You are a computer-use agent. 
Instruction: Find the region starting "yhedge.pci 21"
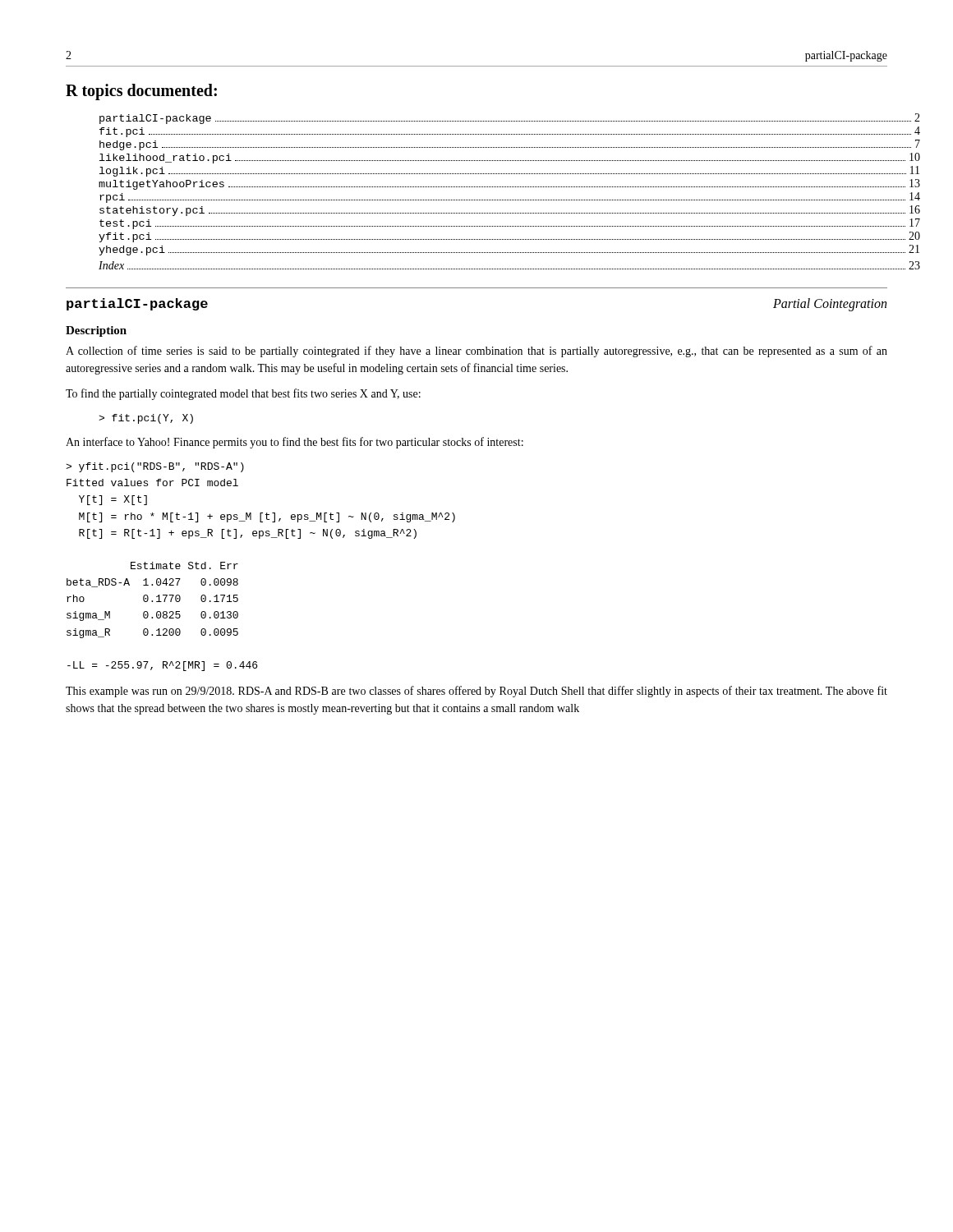509,250
